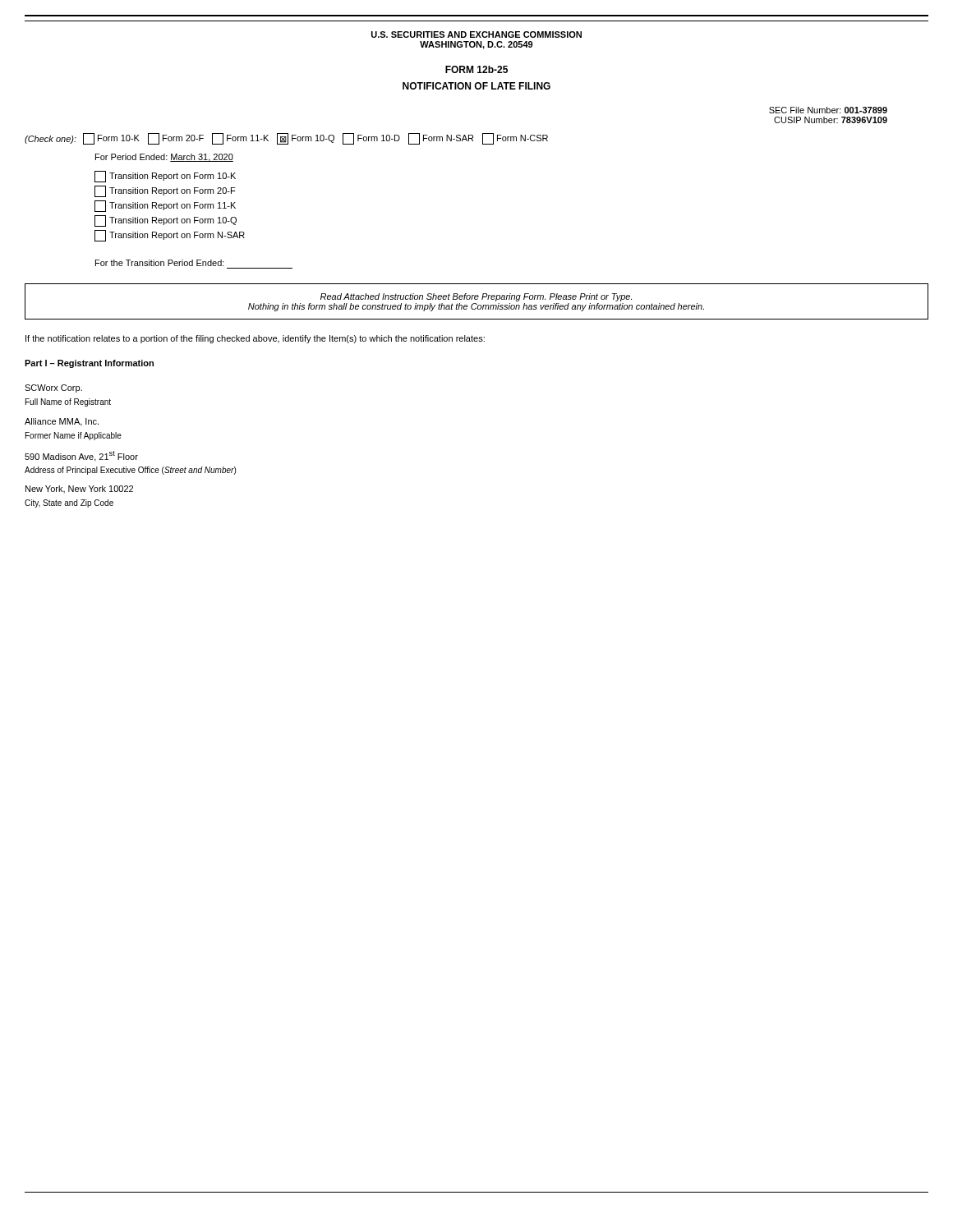Locate the list item with the text "Transition Report on Form 20-F"
Viewport: 953px width, 1232px height.
(x=165, y=191)
